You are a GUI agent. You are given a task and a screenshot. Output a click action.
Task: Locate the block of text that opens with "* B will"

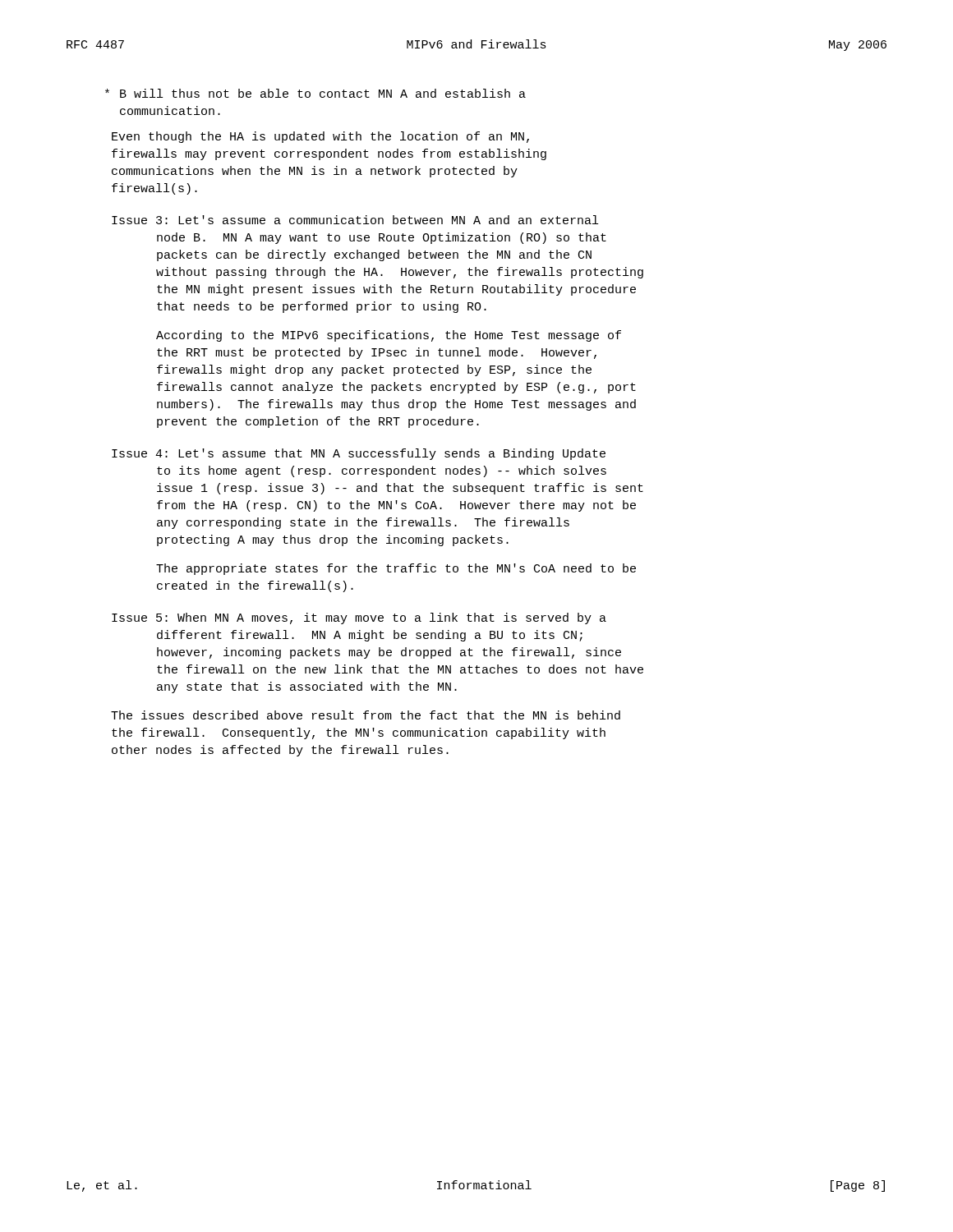point(476,103)
